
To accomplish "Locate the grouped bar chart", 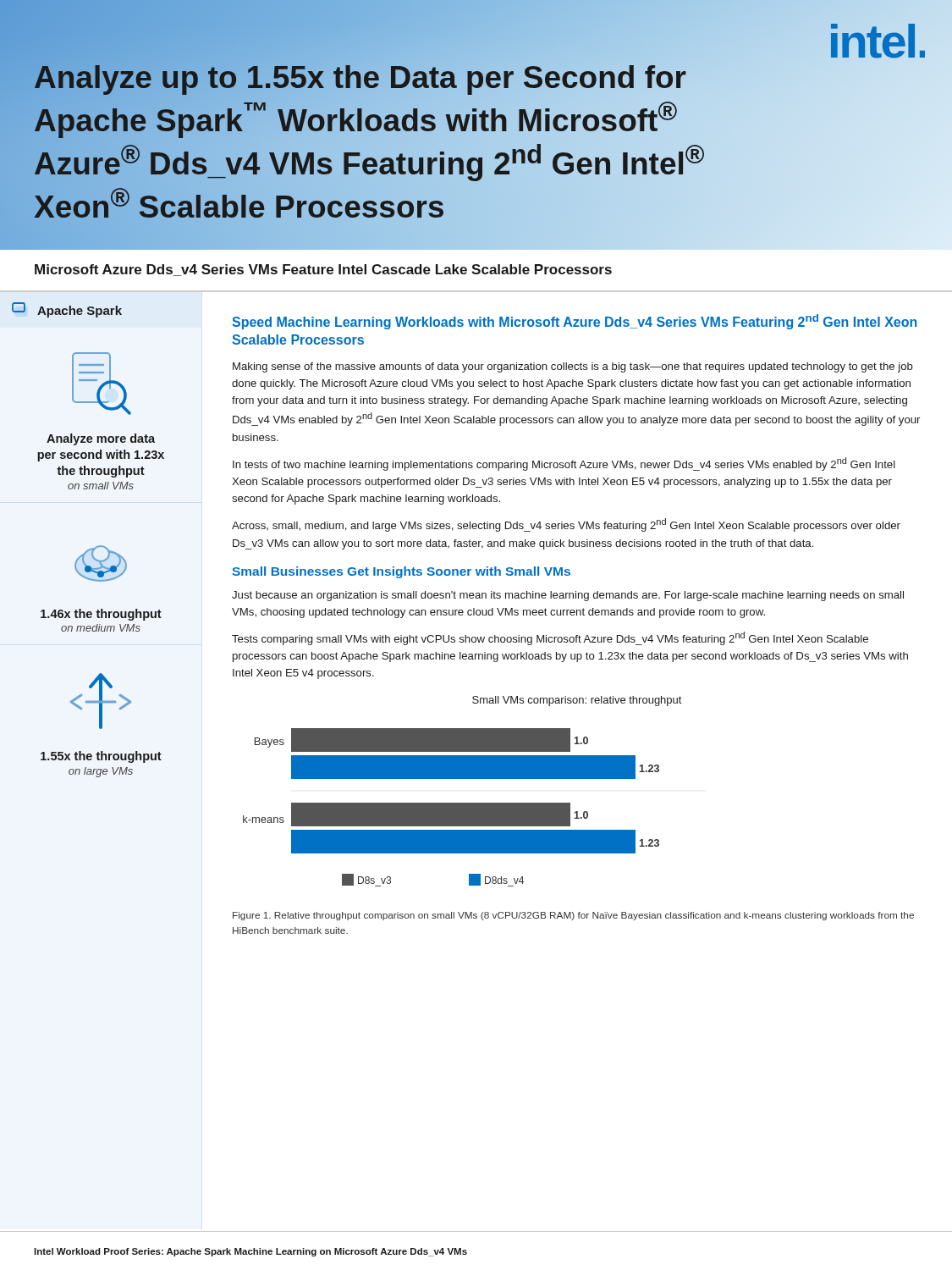I will click(577, 816).
